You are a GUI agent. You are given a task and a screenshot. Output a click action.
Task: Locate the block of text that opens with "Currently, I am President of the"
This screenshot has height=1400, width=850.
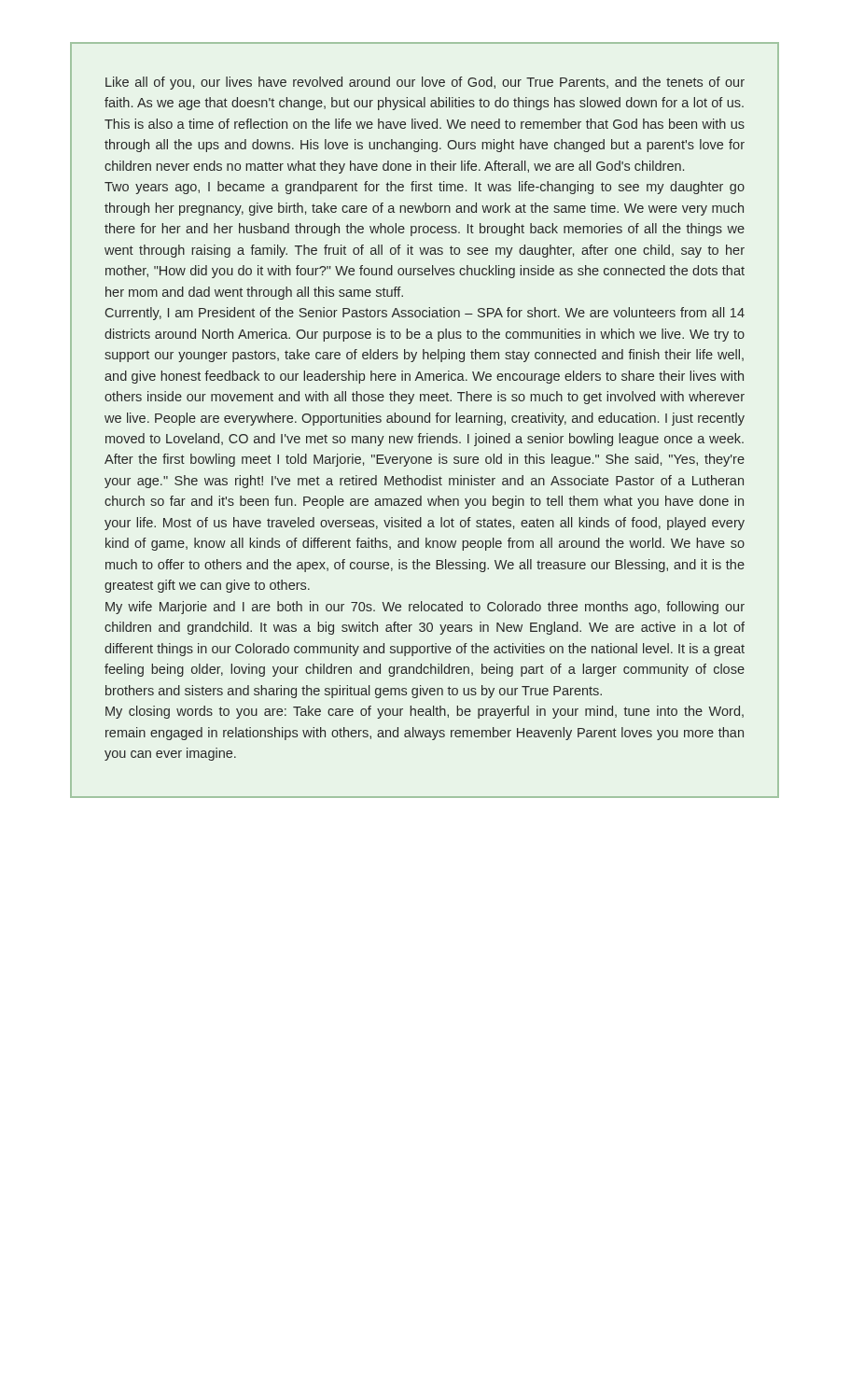coord(425,449)
